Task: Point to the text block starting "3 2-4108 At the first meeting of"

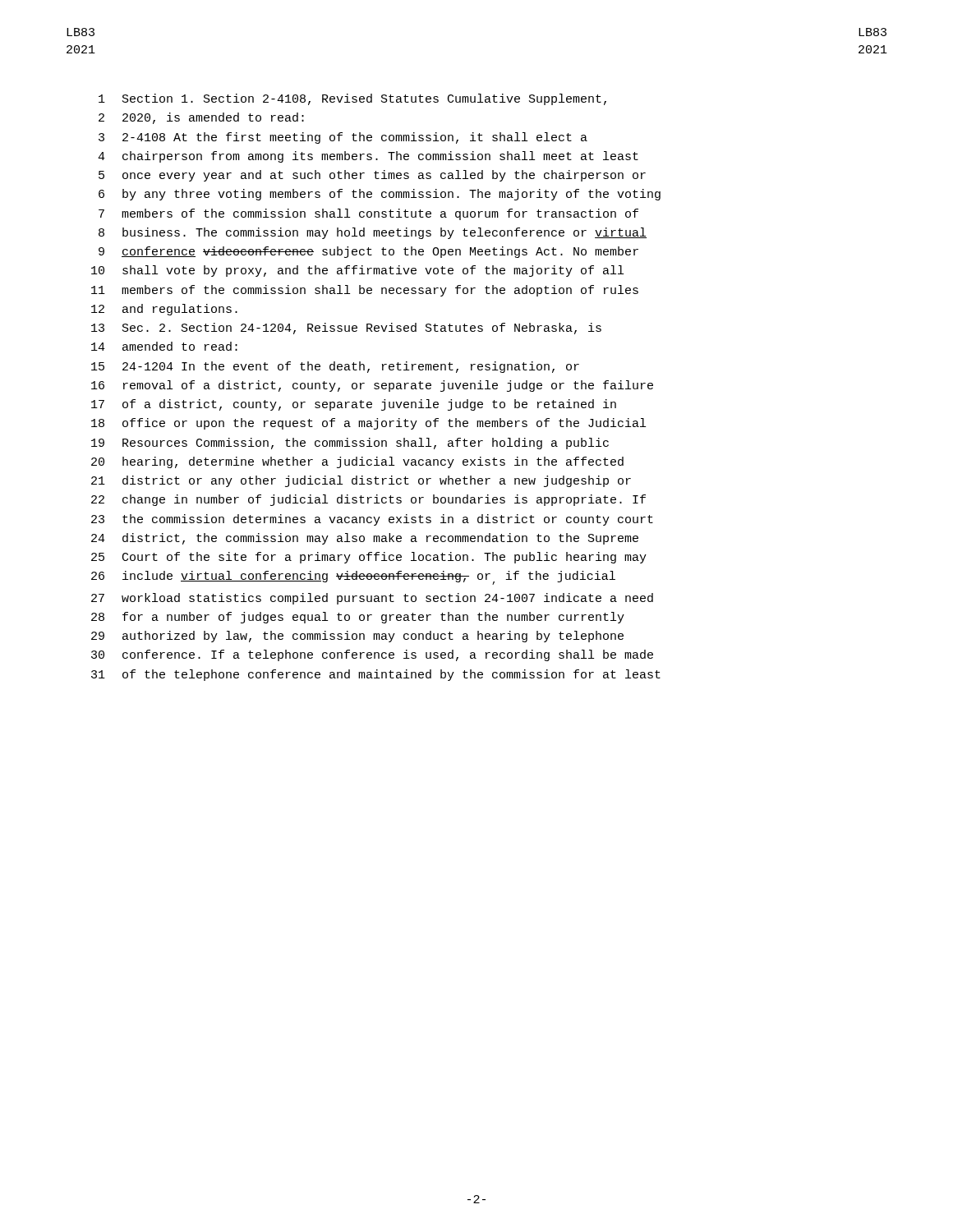Action: (x=476, y=138)
